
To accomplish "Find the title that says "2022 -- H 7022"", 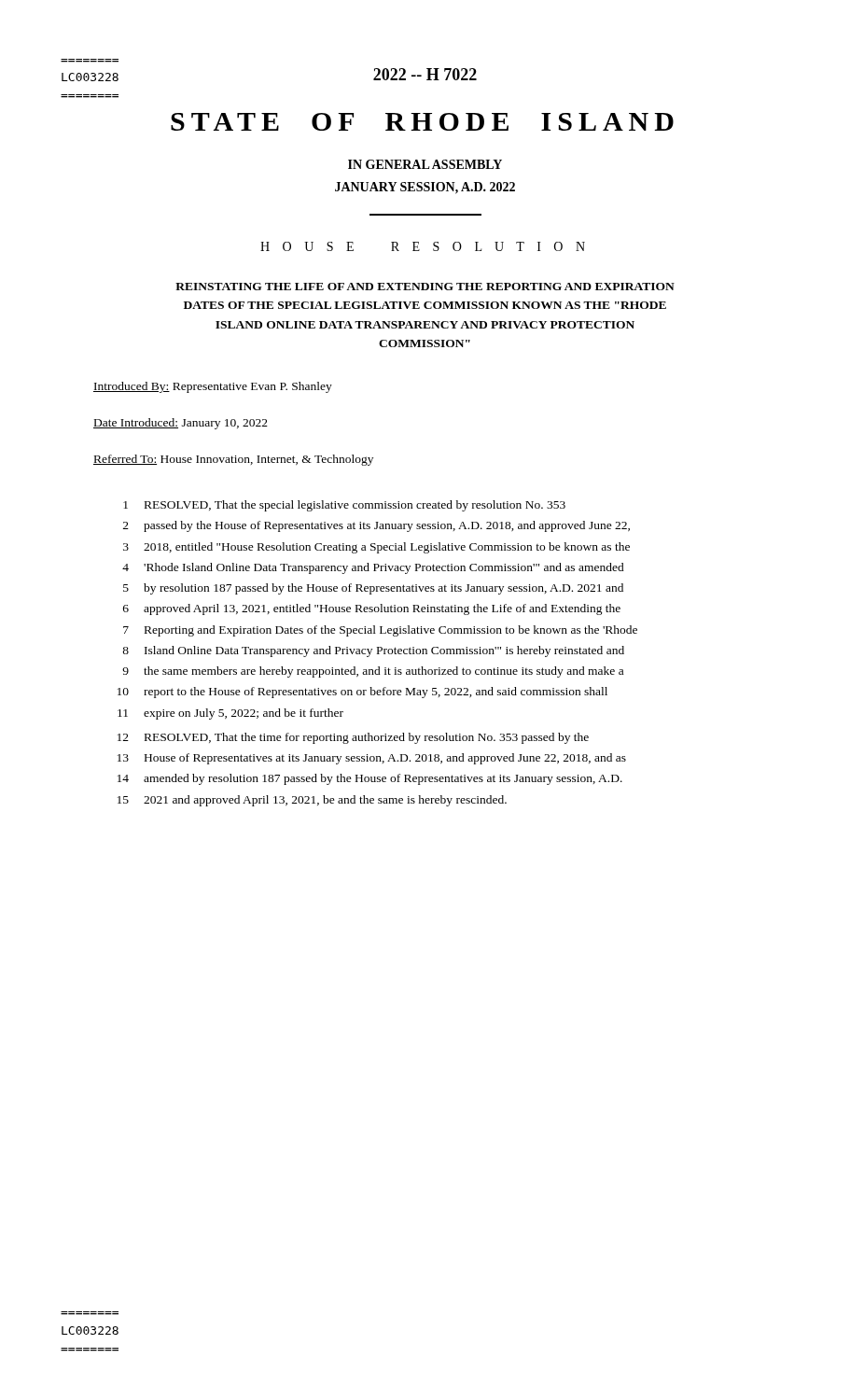I will point(425,75).
